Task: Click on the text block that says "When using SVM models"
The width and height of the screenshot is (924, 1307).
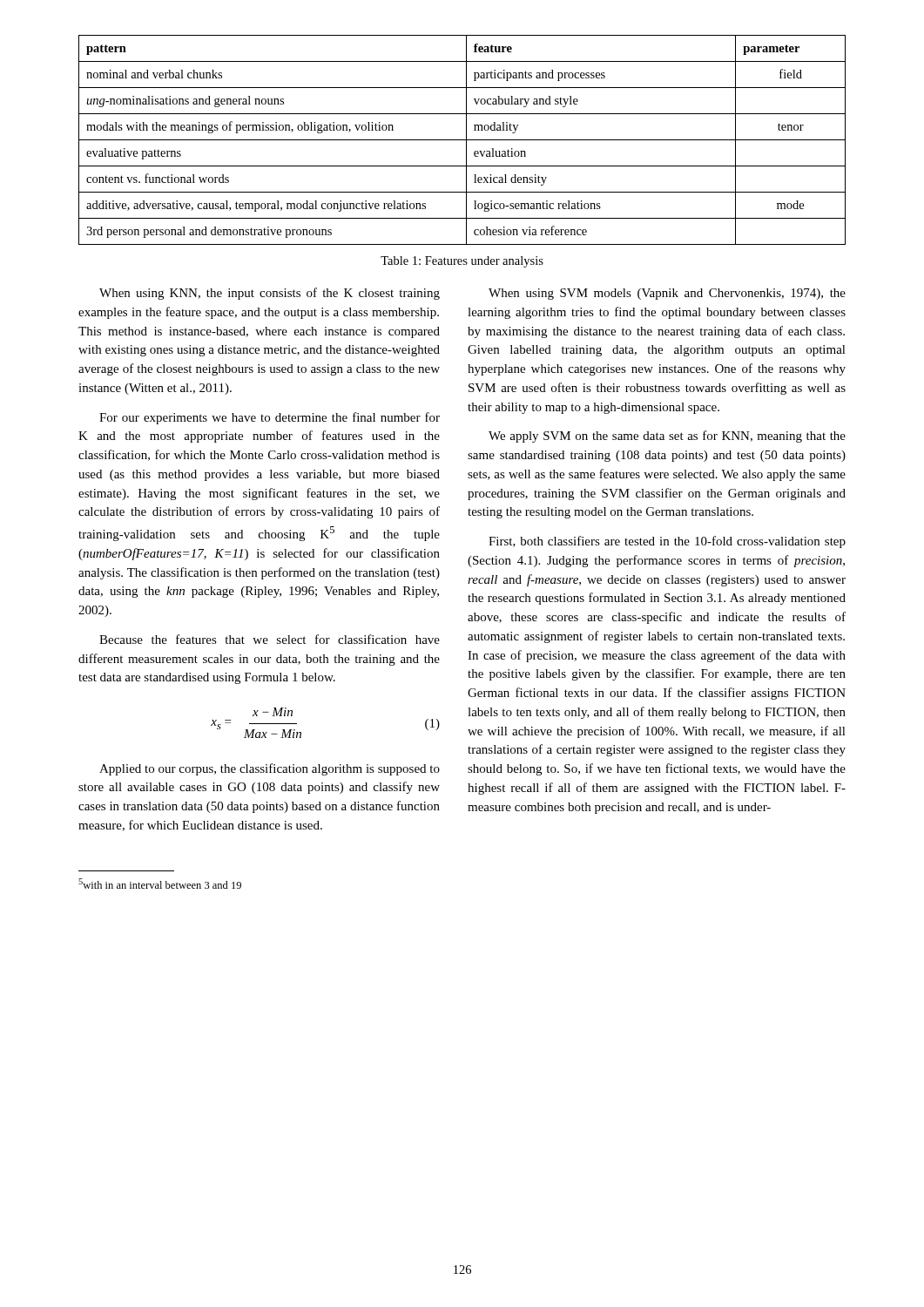Action: pos(657,350)
